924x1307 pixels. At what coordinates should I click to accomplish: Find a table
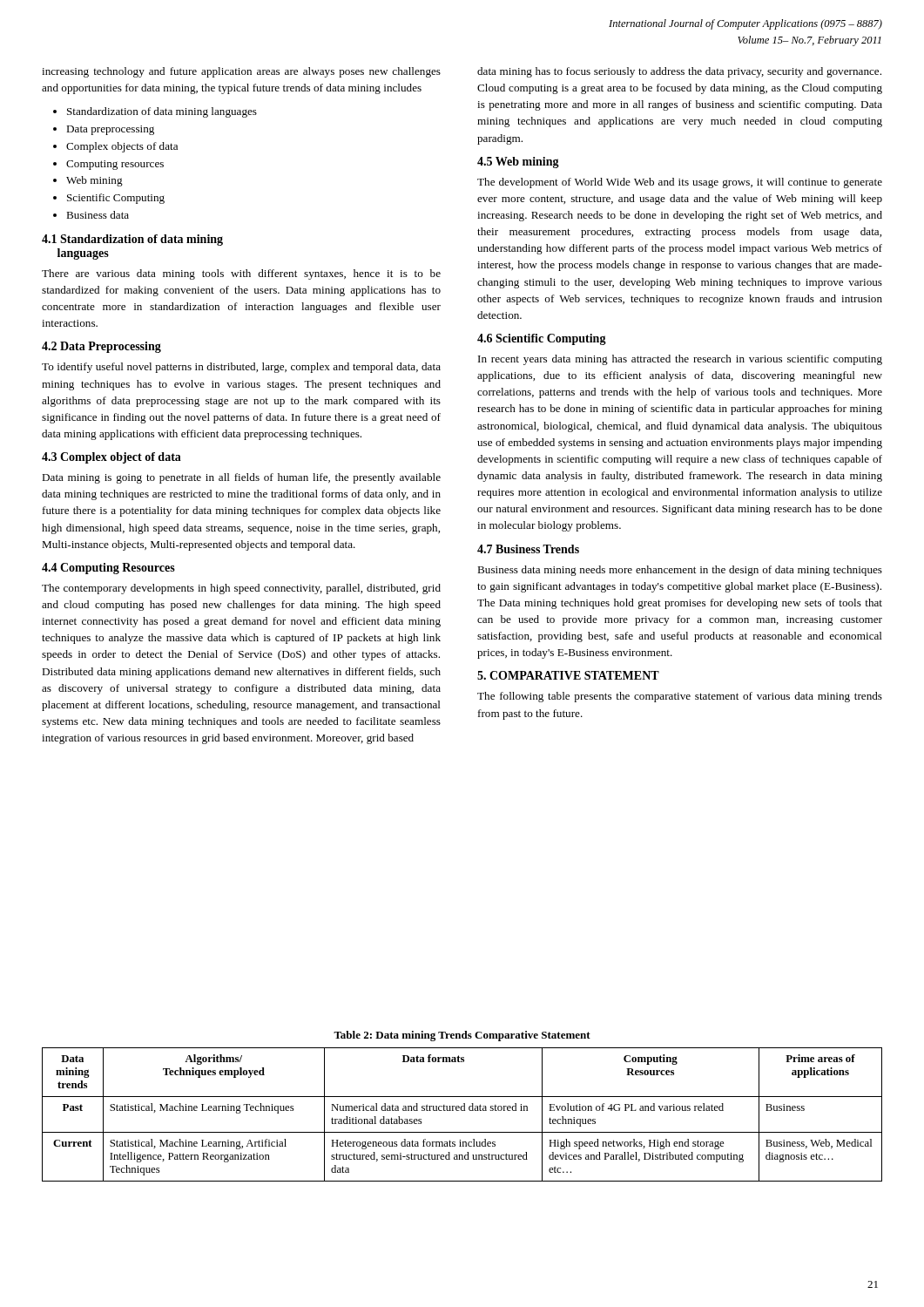point(462,1114)
